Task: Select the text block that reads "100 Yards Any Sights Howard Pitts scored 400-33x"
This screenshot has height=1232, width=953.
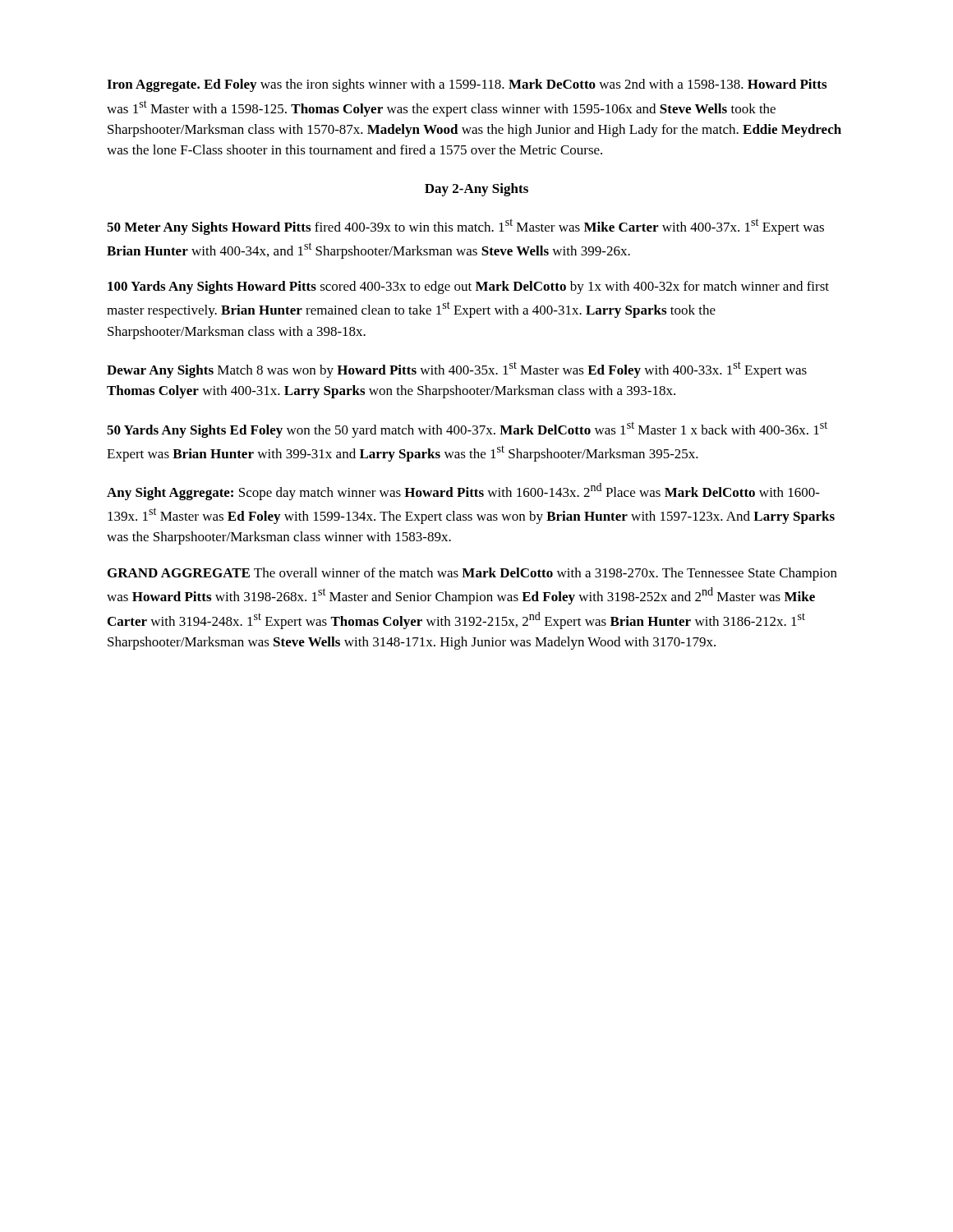Action: pyautogui.click(x=468, y=309)
